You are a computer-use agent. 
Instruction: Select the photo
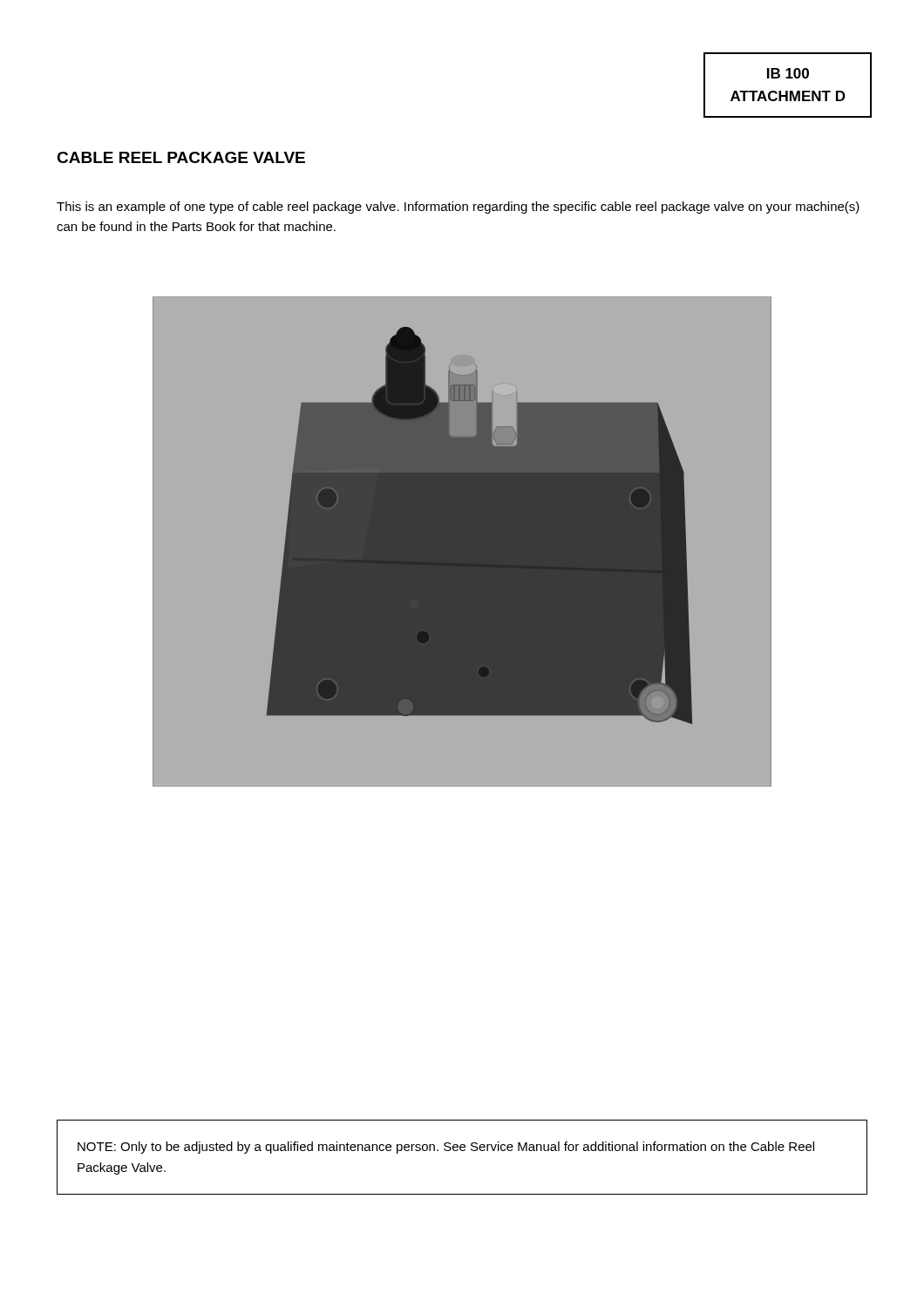462,542
